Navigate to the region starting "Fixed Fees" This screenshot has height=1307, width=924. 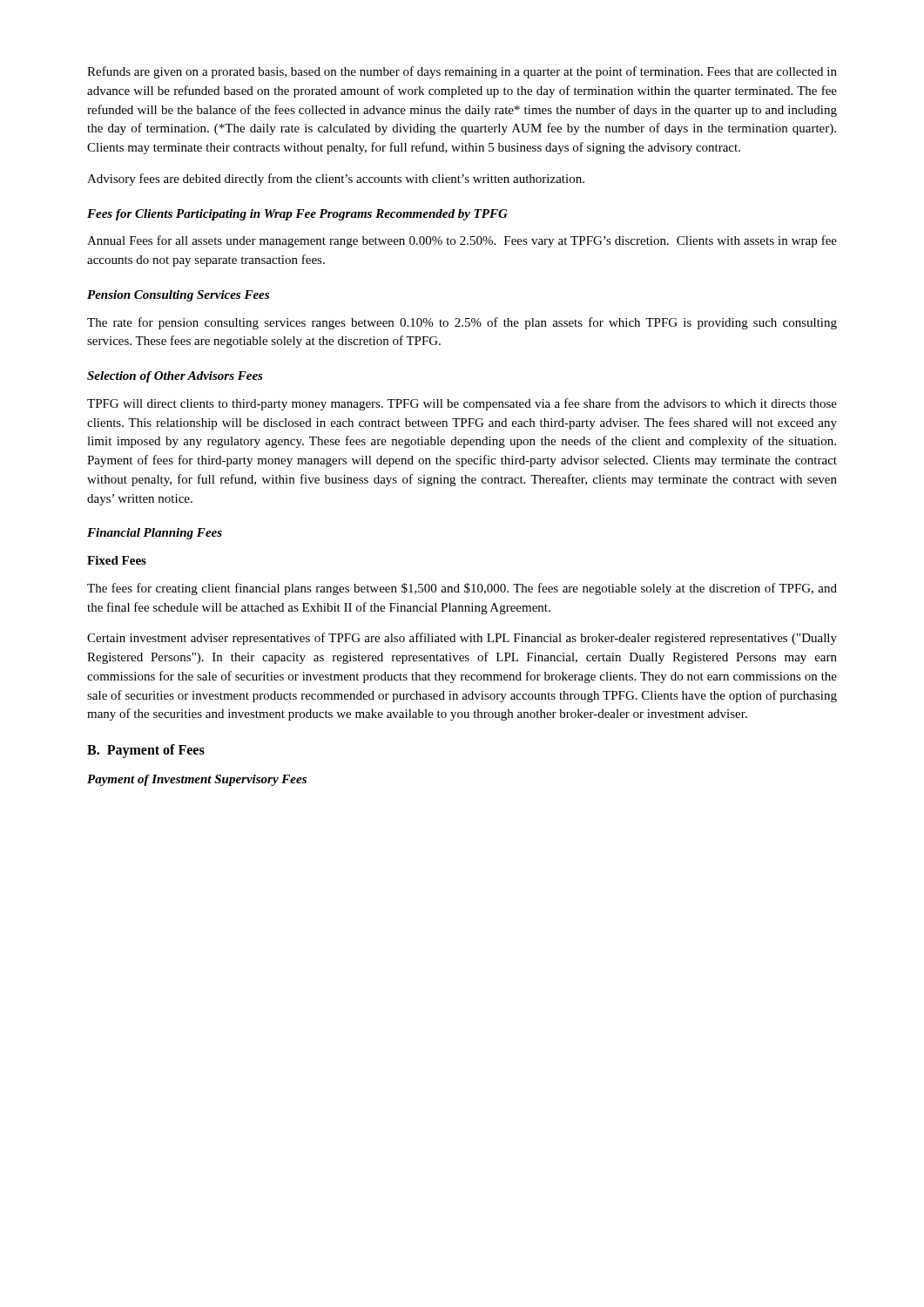pyautogui.click(x=117, y=560)
